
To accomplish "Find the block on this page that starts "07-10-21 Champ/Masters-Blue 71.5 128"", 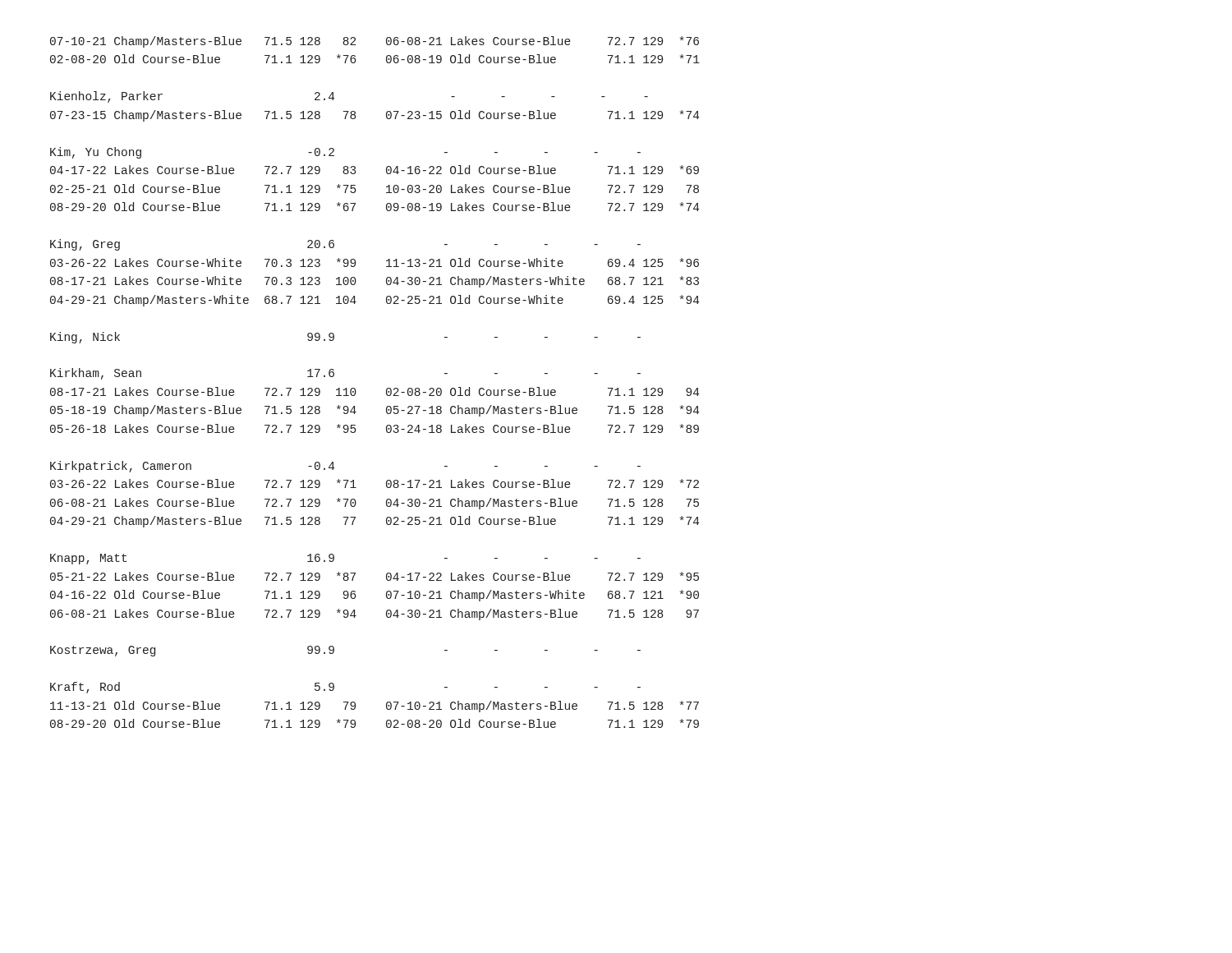I will click(x=144, y=41).
